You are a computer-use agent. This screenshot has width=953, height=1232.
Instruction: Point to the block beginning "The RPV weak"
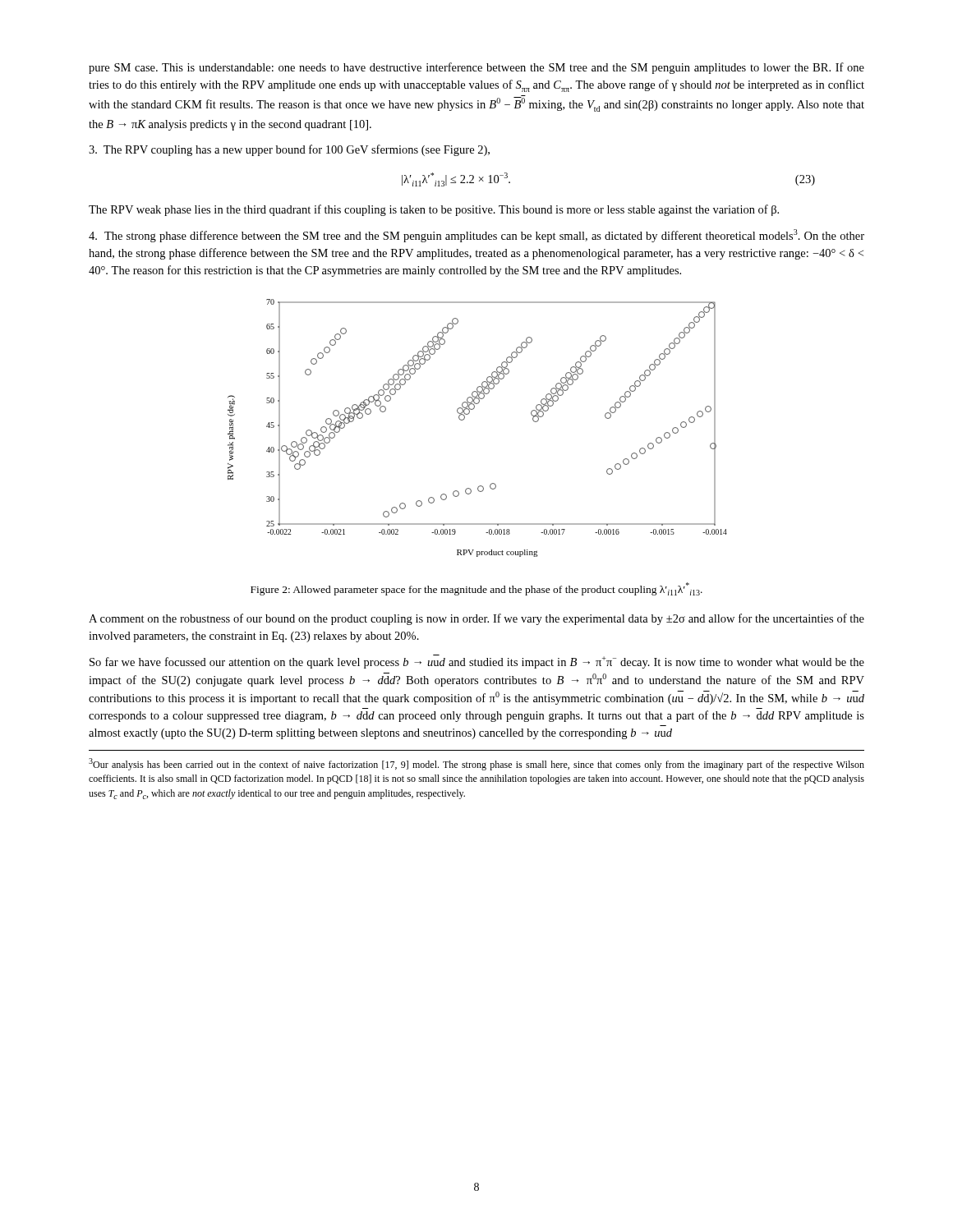(x=434, y=209)
